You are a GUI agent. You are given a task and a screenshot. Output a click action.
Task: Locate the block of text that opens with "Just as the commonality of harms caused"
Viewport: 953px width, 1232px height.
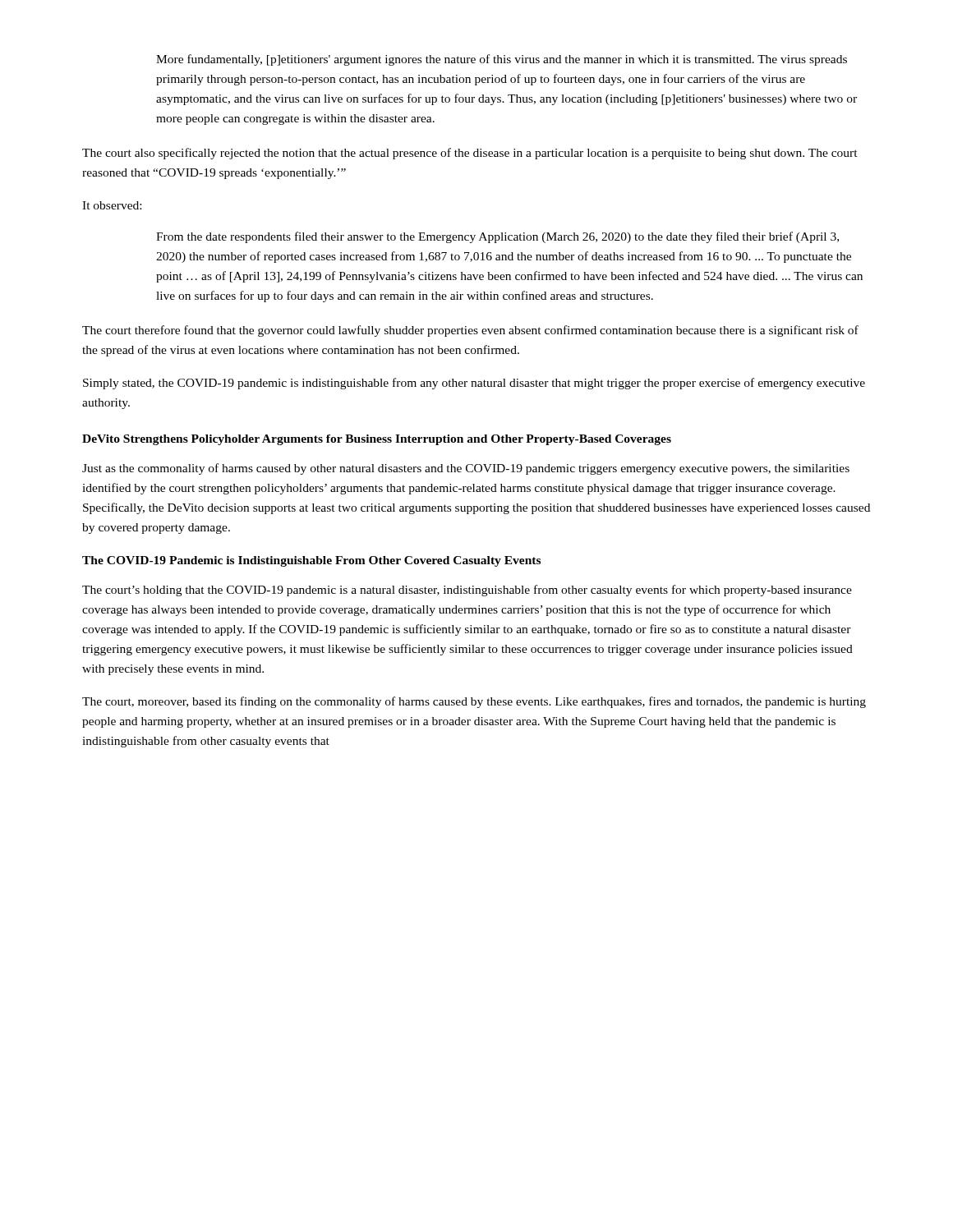[476, 498]
